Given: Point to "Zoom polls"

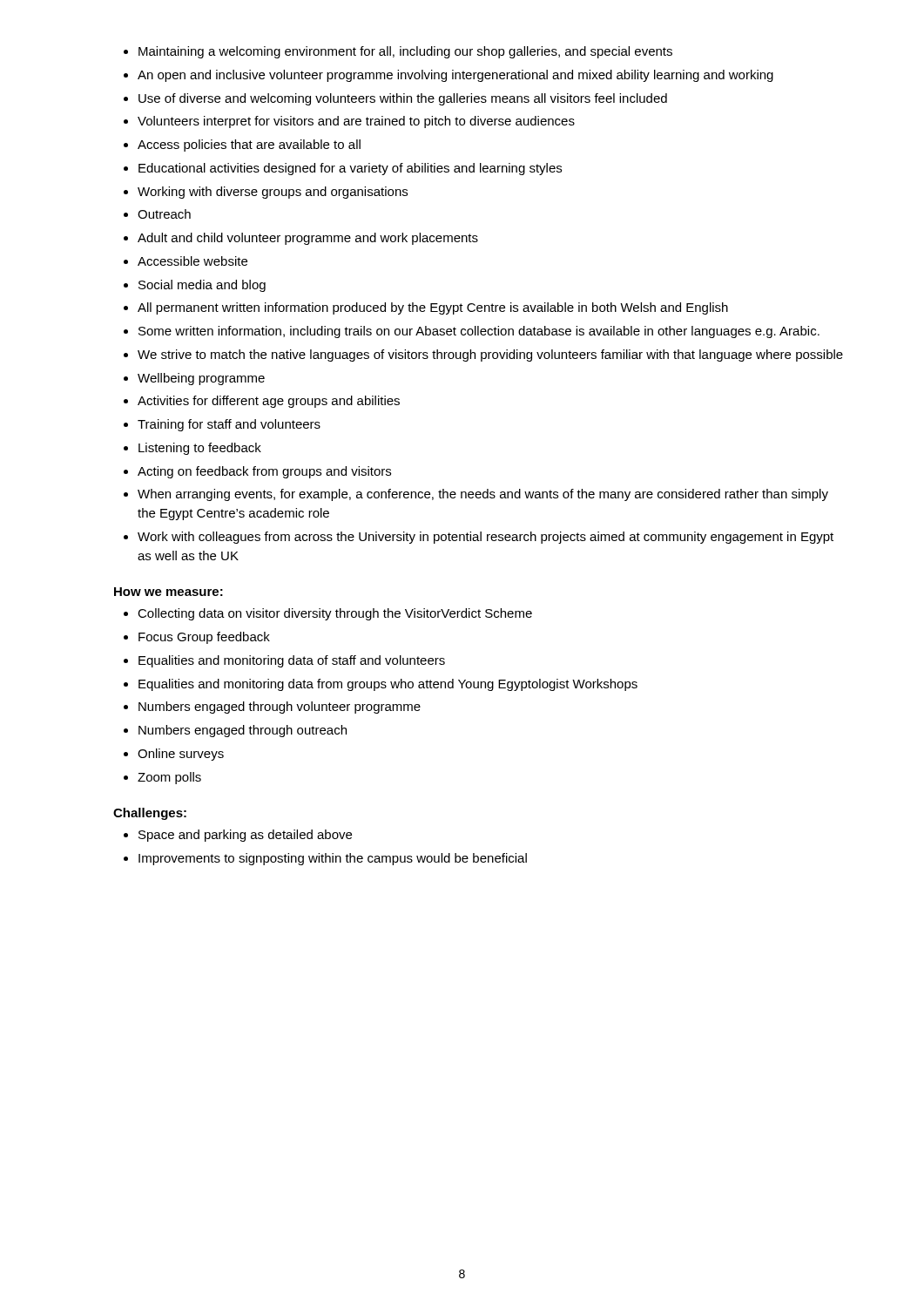Looking at the screenshot, I should [x=170, y=776].
